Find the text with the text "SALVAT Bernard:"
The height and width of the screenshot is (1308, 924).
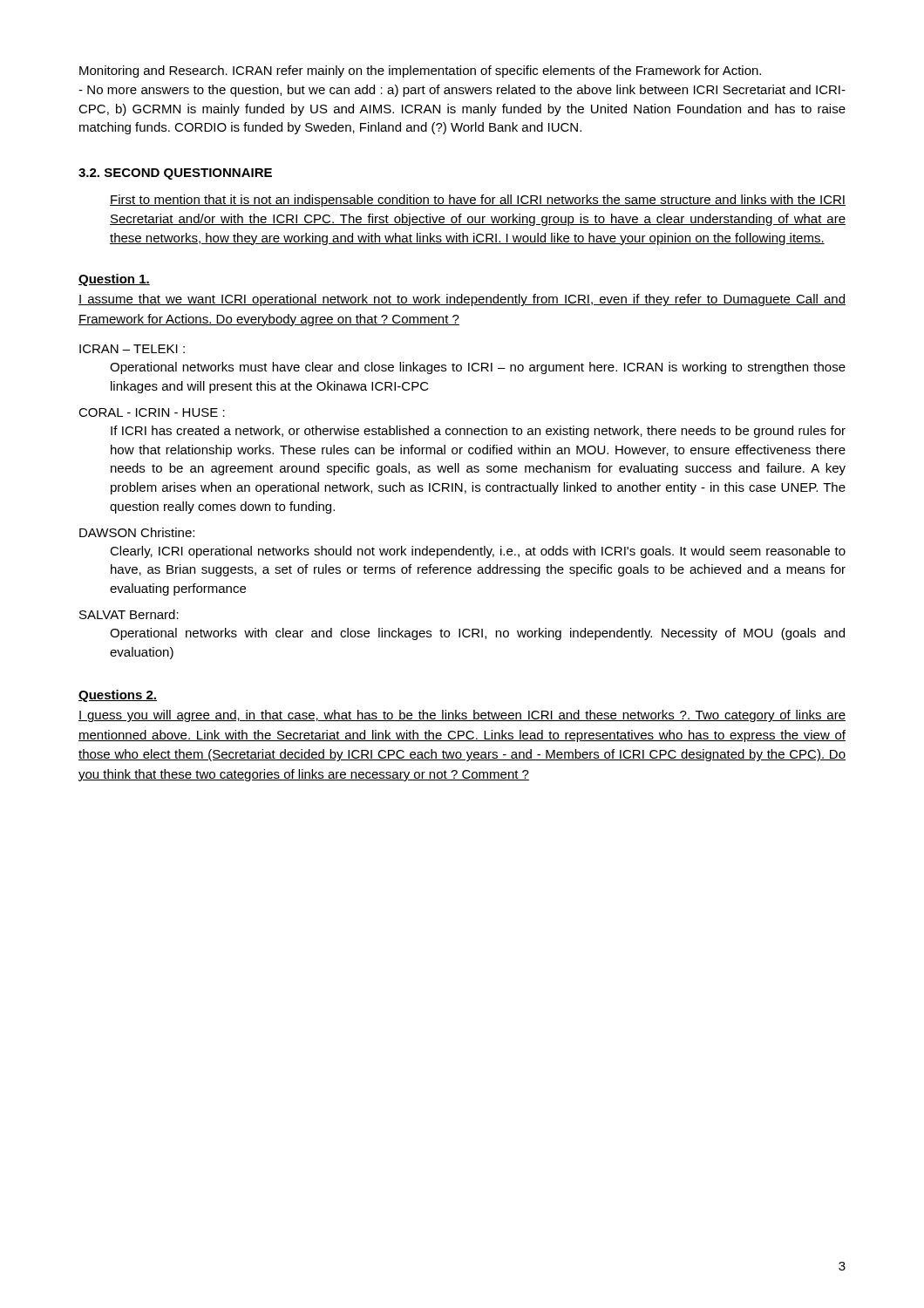pyautogui.click(x=129, y=614)
